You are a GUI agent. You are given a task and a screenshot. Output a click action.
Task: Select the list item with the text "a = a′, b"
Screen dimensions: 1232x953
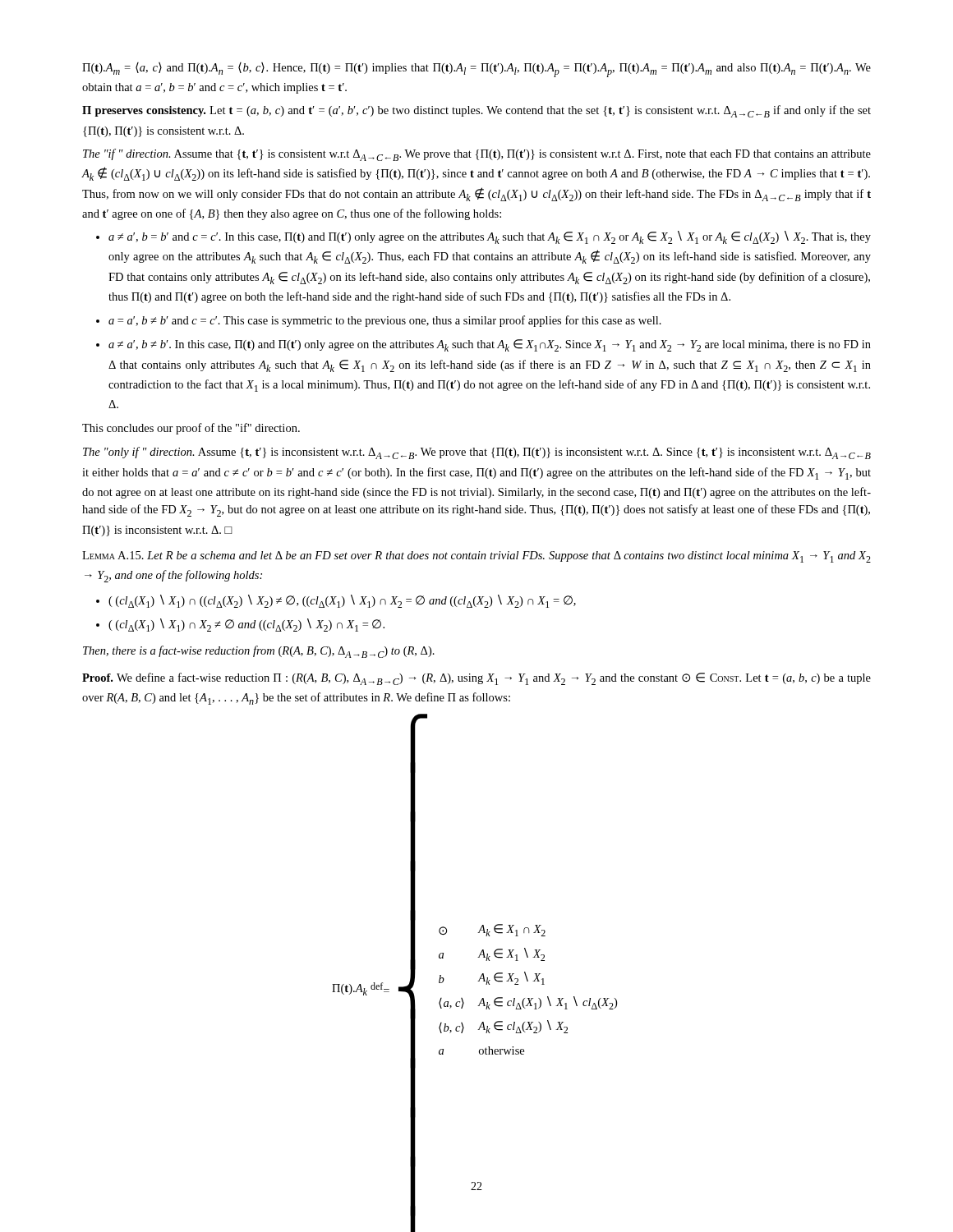[490, 321]
